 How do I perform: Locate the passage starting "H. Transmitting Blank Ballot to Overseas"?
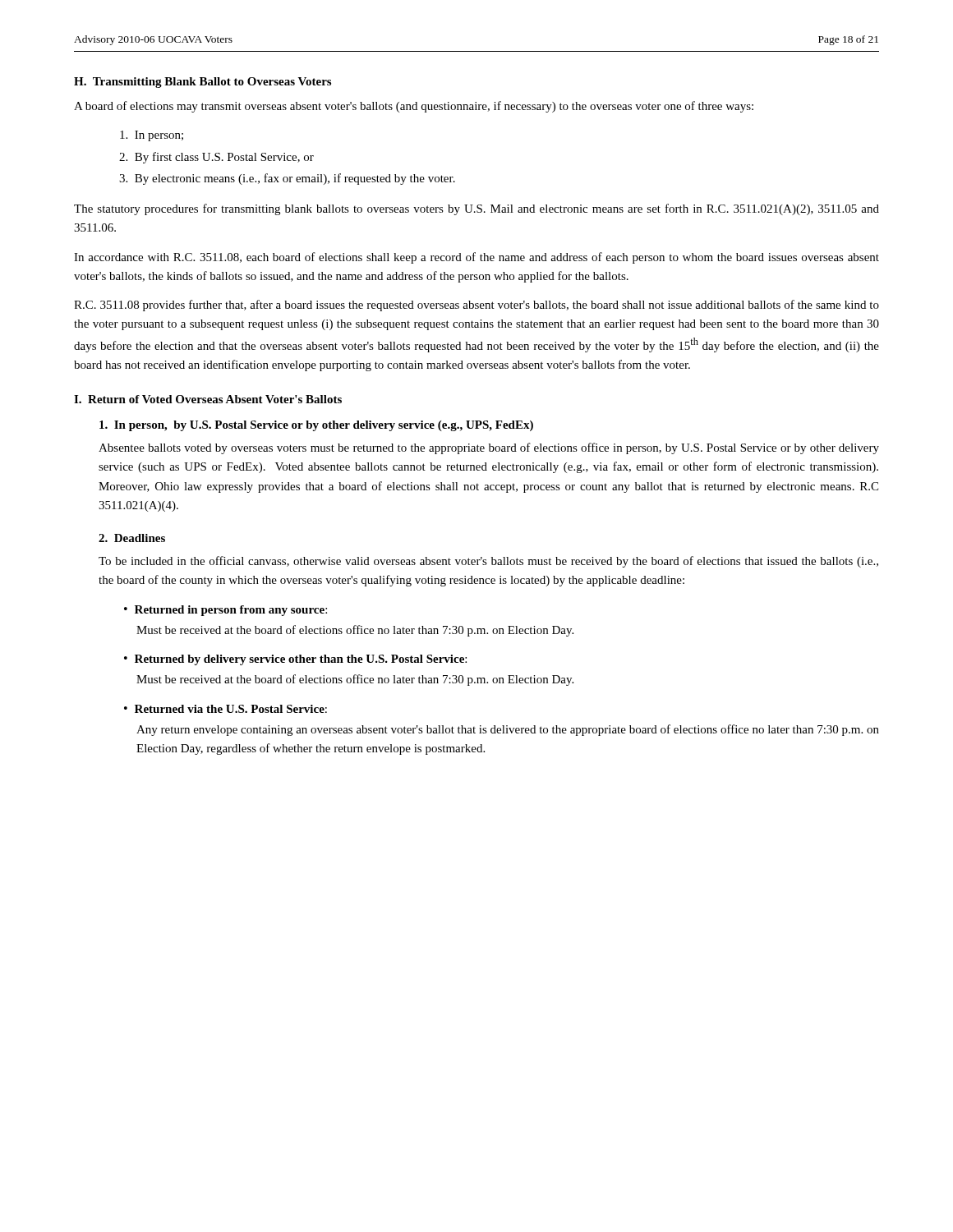click(203, 81)
